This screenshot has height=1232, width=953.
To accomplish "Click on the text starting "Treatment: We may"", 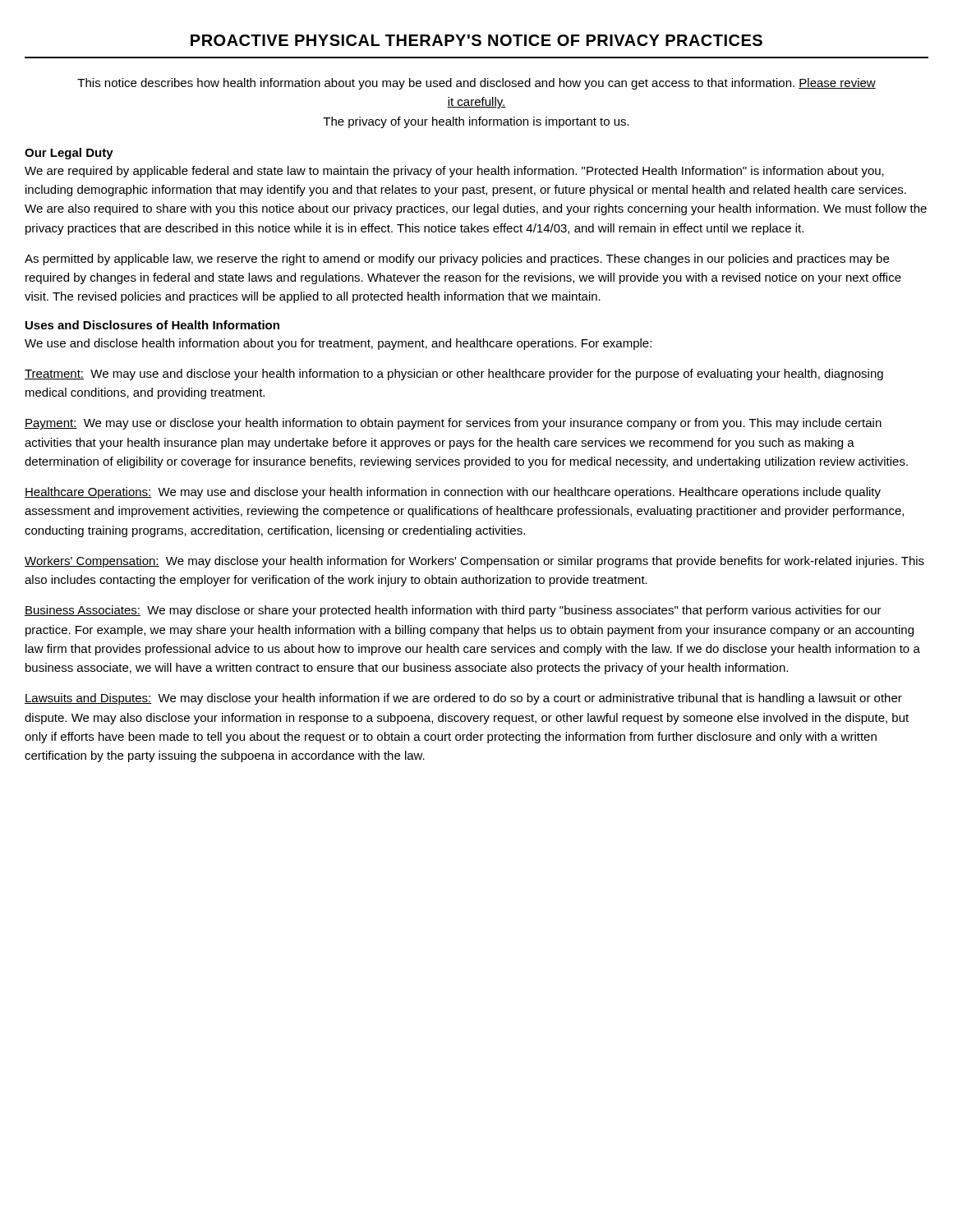I will pyautogui.click(x=454, y=383).
